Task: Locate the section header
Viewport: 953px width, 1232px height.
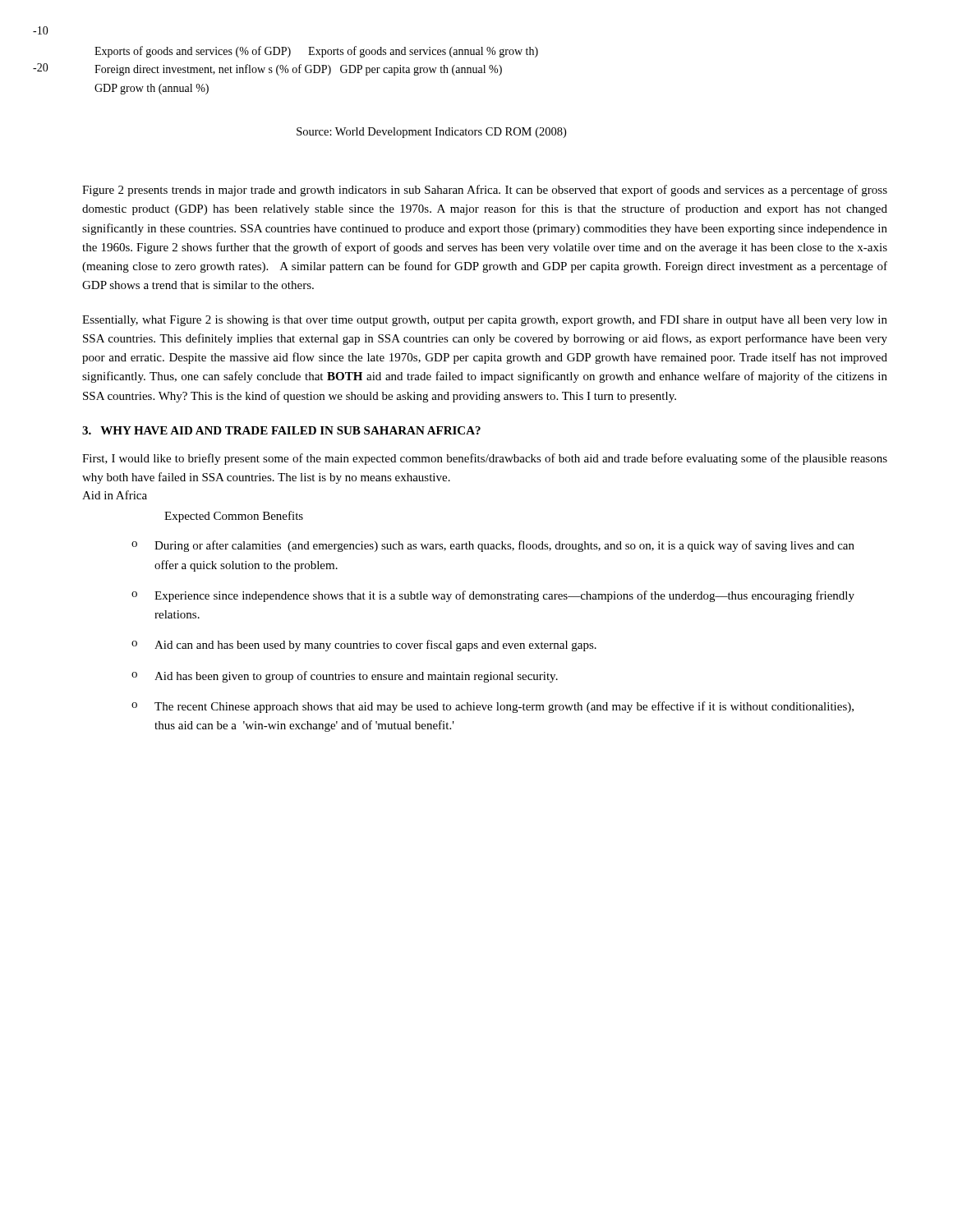Action: 282,430
